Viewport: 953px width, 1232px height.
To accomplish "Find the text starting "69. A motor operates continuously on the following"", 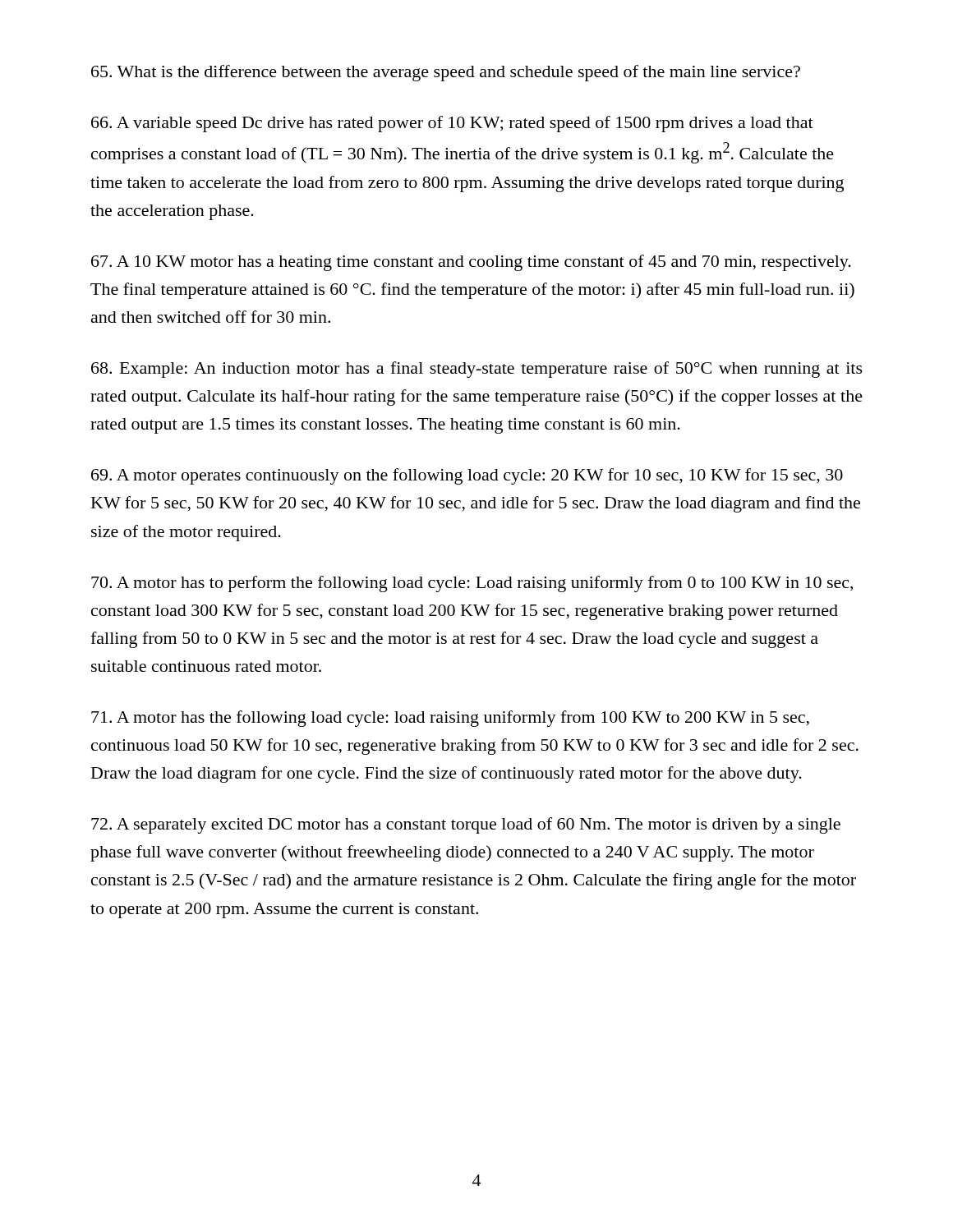I will (476, 503).
